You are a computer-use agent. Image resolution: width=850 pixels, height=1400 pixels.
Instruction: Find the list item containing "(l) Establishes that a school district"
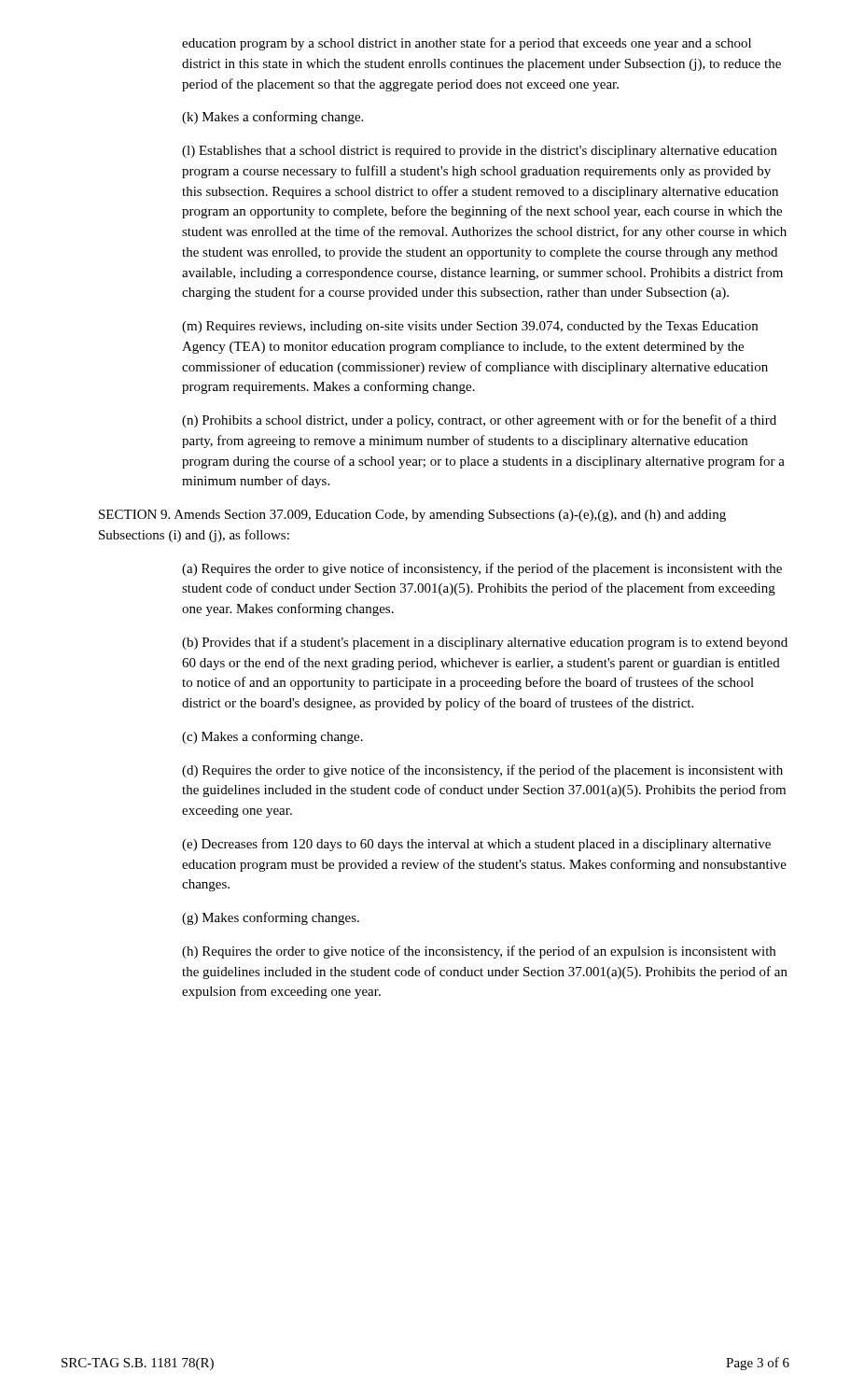pyautogui.click(x=484, y=221)
